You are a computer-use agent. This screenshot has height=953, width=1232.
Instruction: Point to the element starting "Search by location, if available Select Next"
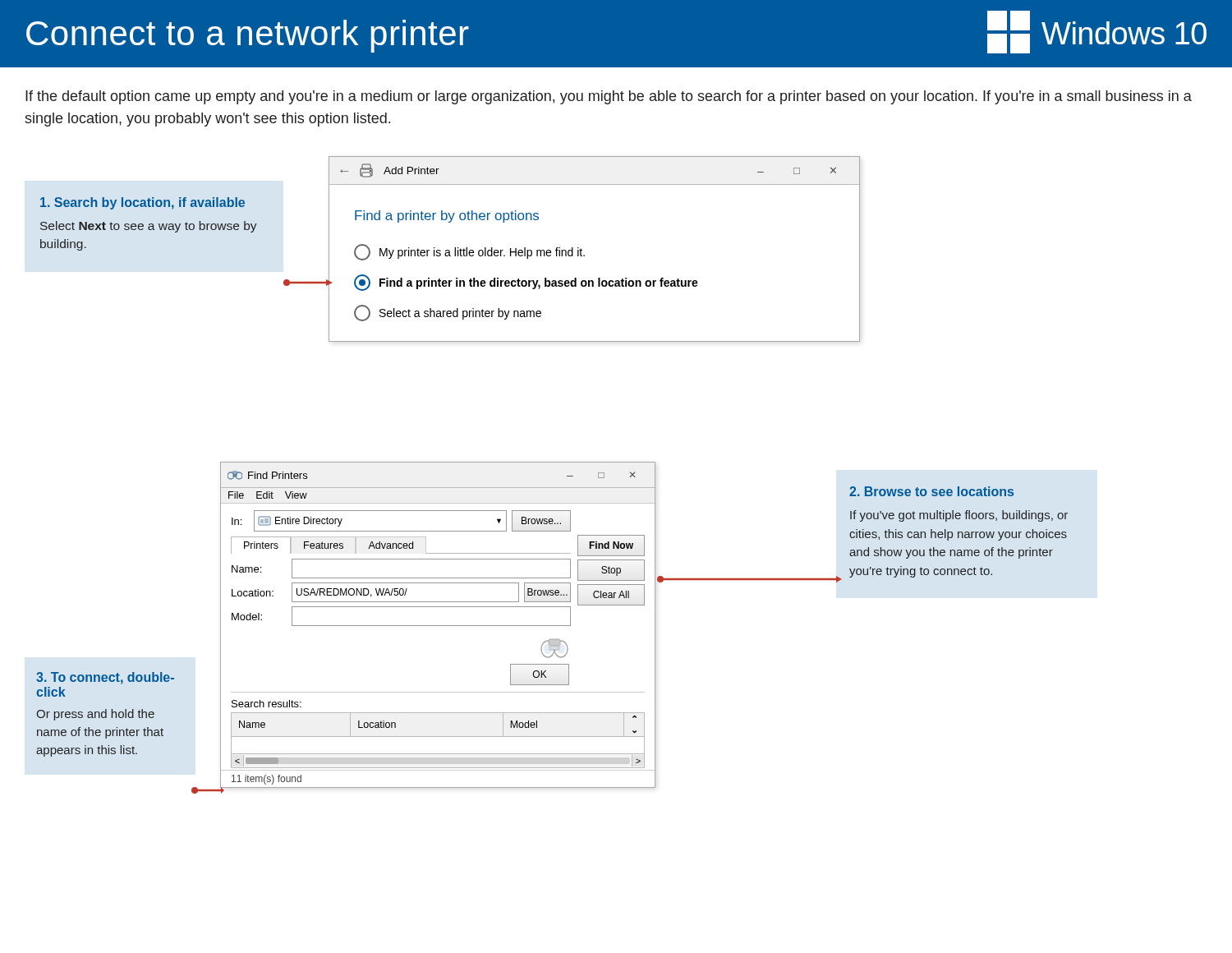click(x=154, y=225)
